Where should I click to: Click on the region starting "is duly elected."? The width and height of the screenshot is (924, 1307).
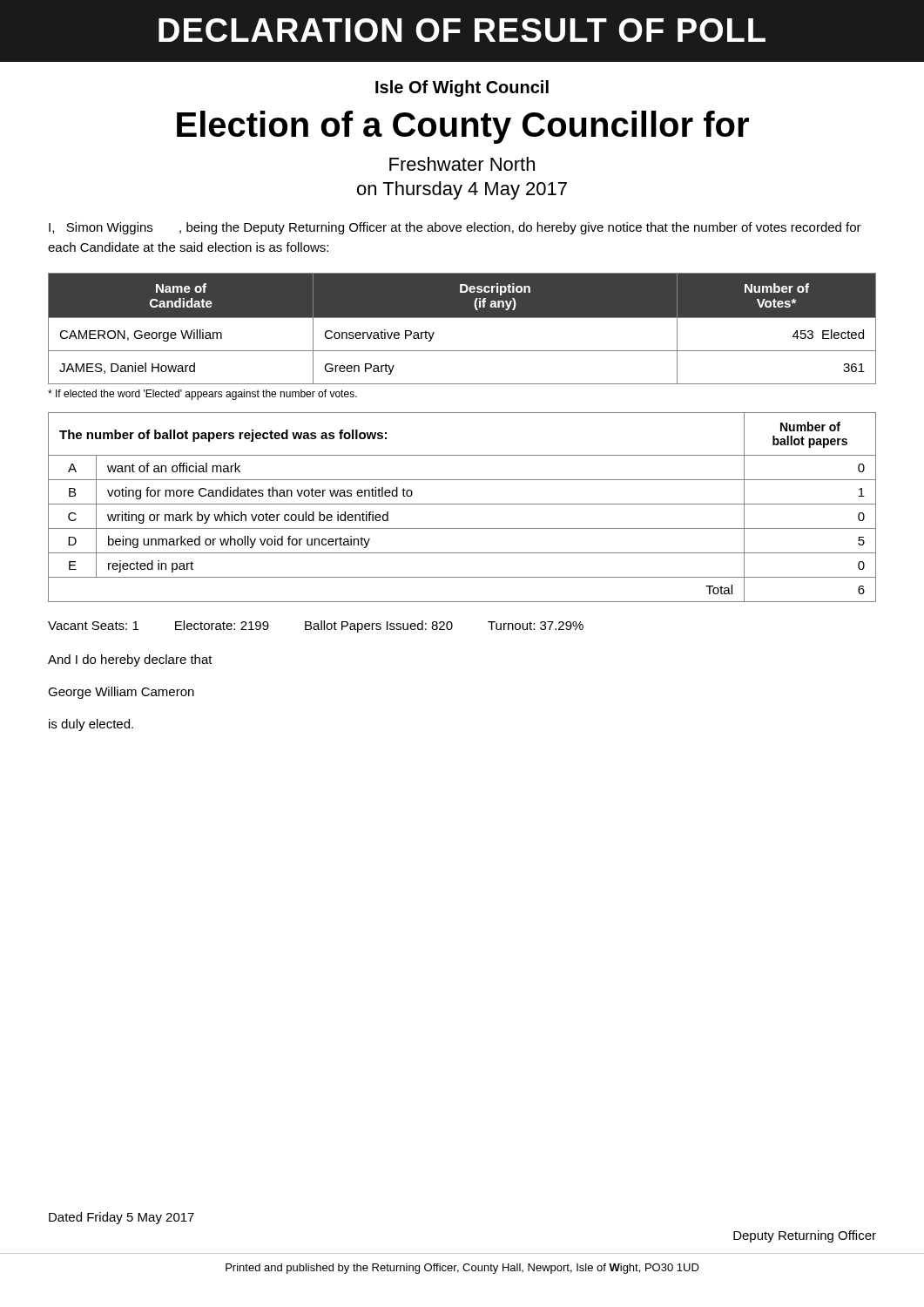tap(91, 724)
